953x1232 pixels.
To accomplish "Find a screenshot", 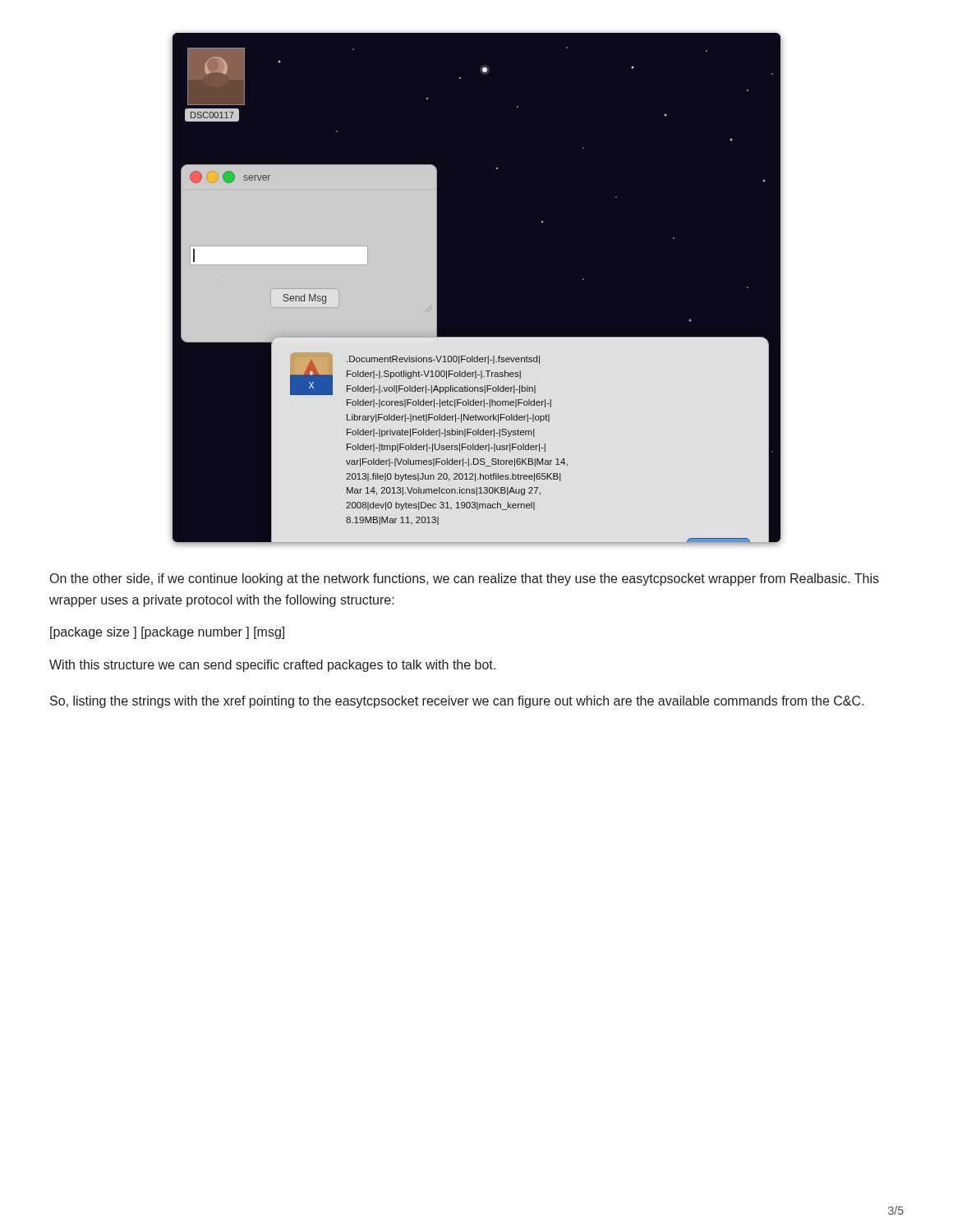I will point(476,287).
